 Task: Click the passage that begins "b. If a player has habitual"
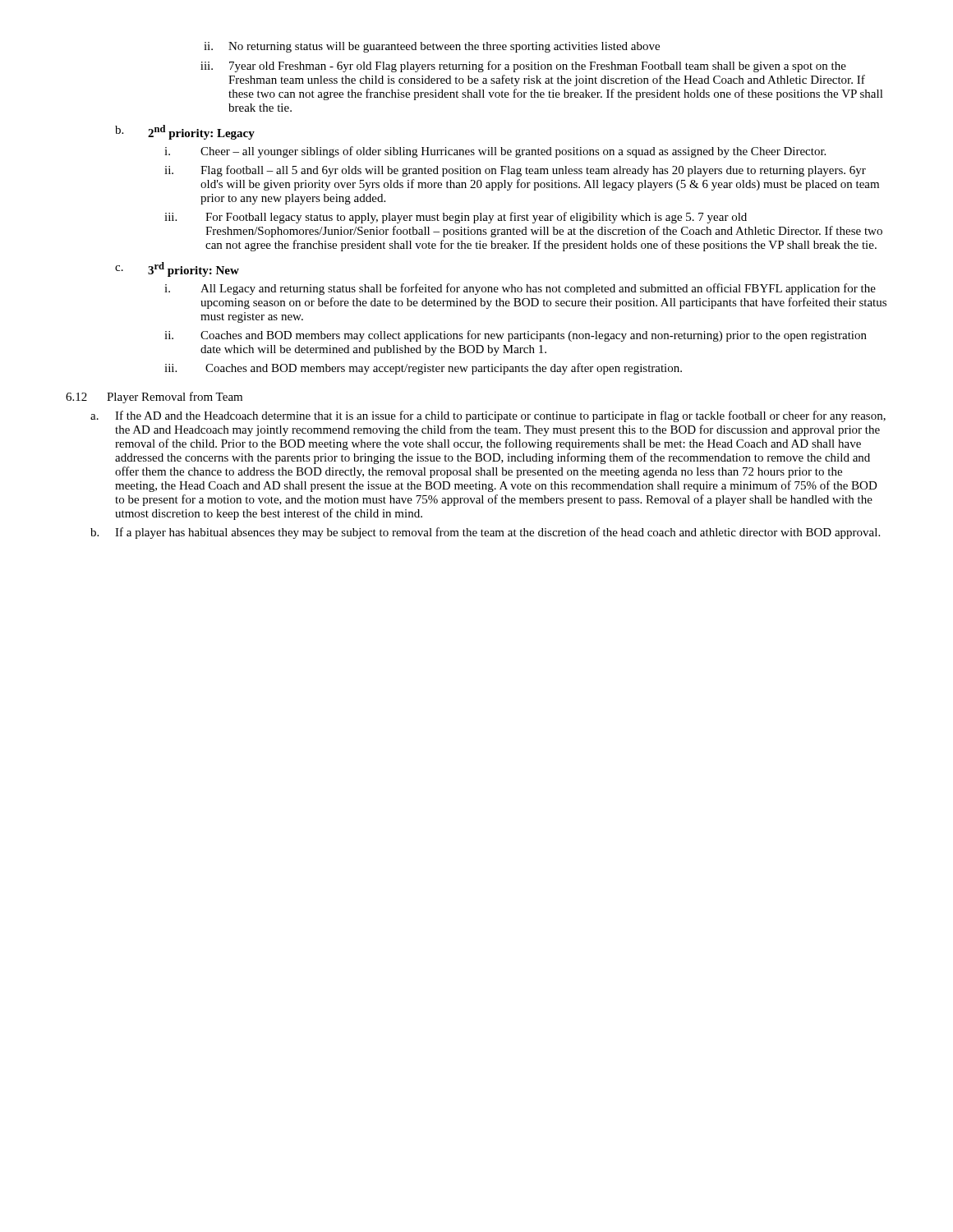tap(489, 533)
